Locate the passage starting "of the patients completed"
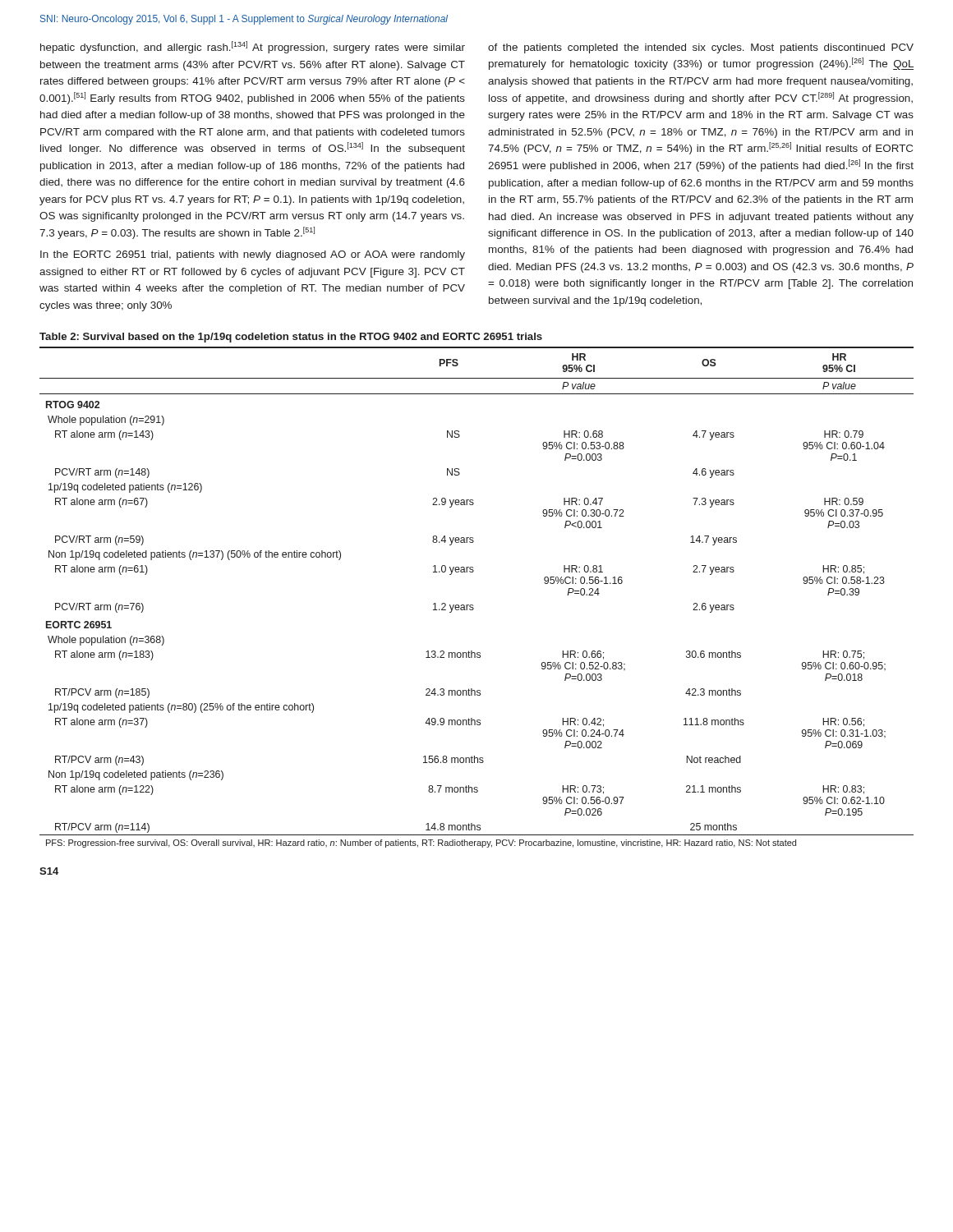This screenshot has height=1232, width=953. point(701,174)
